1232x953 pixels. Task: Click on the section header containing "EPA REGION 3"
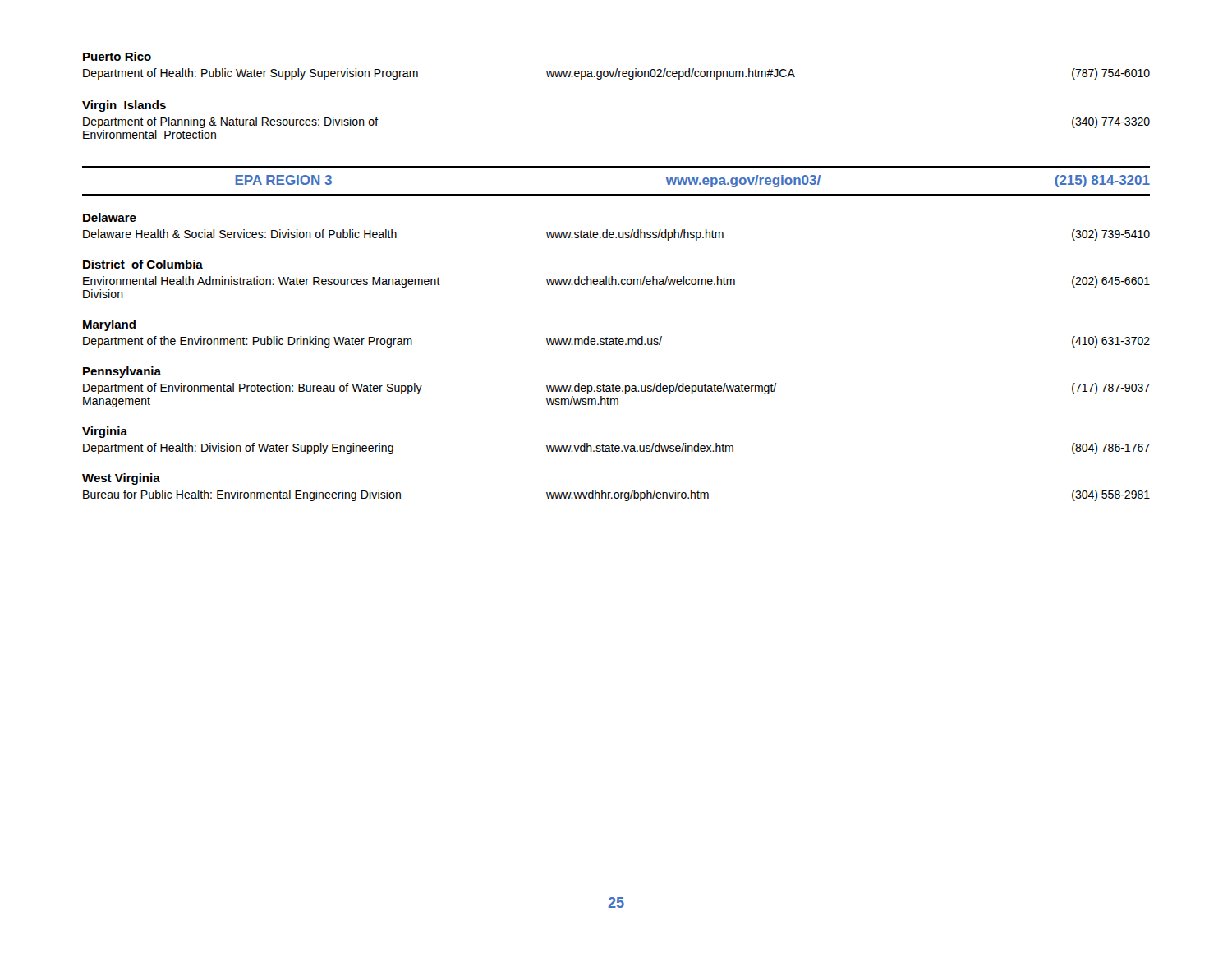[x=693, y=181]
